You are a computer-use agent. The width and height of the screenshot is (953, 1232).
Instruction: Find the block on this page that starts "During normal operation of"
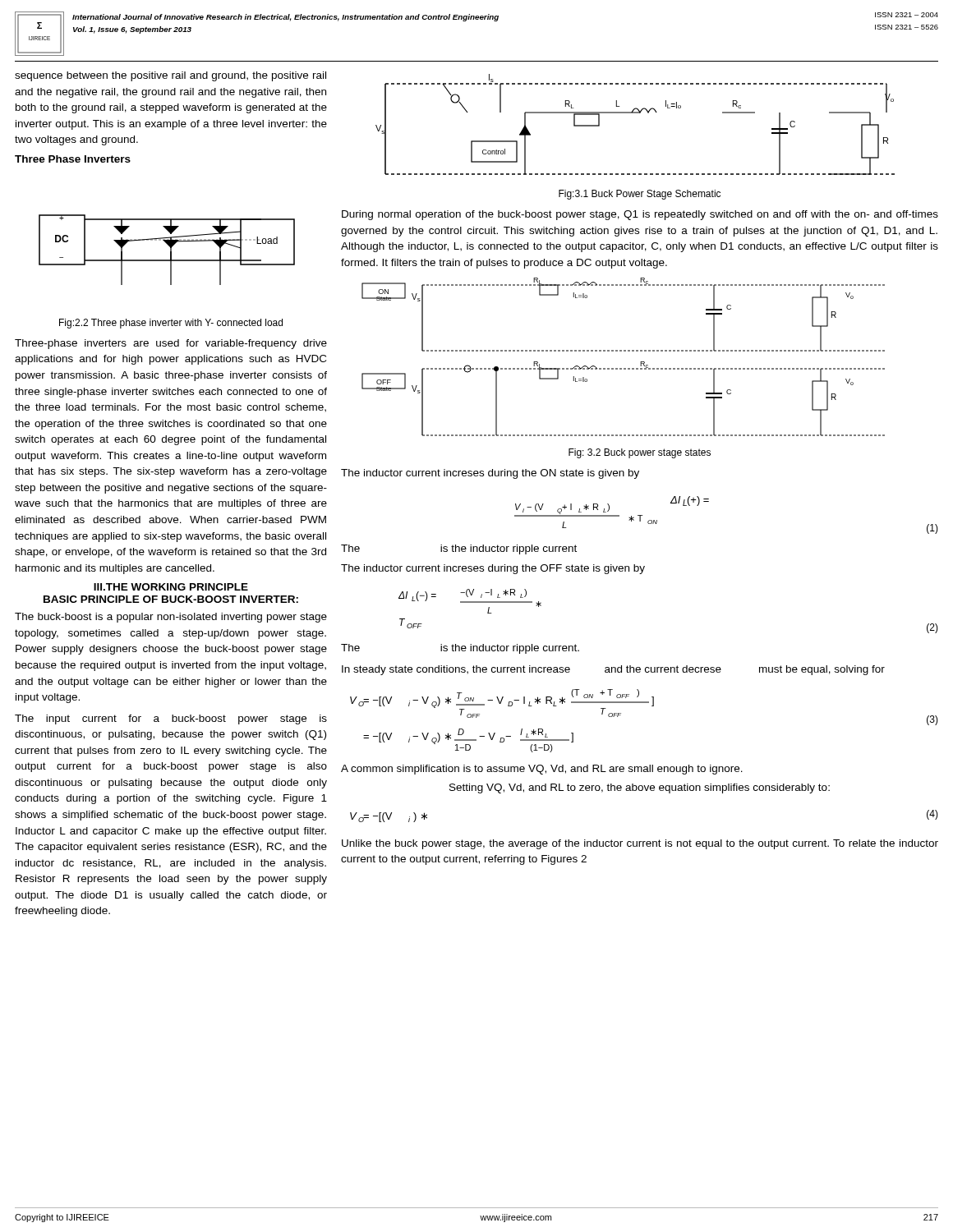point(640,238)
